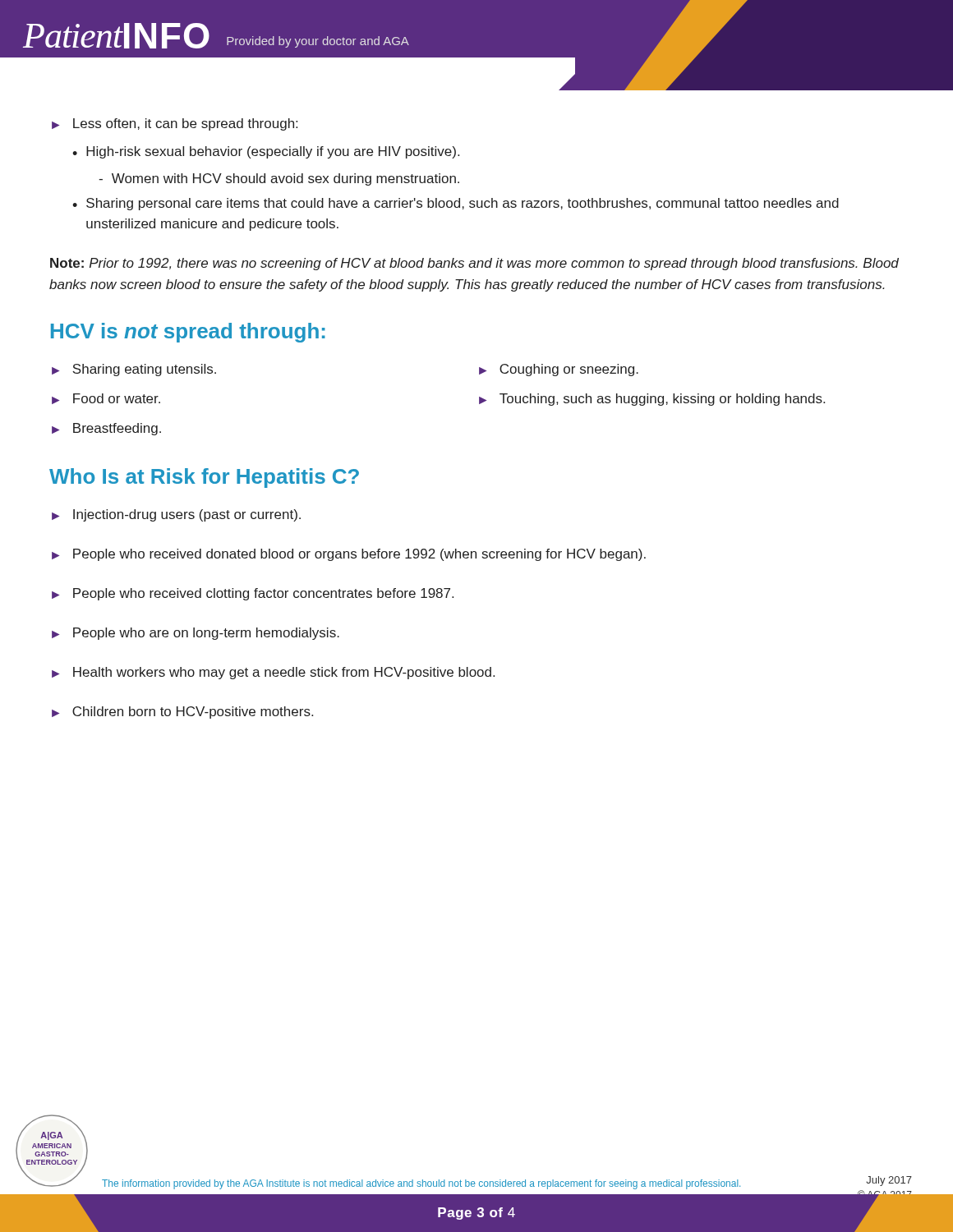Where is the passage that starts "• Sharing personal care"?
Screen dimensions: 1232x953
[488, 214]
